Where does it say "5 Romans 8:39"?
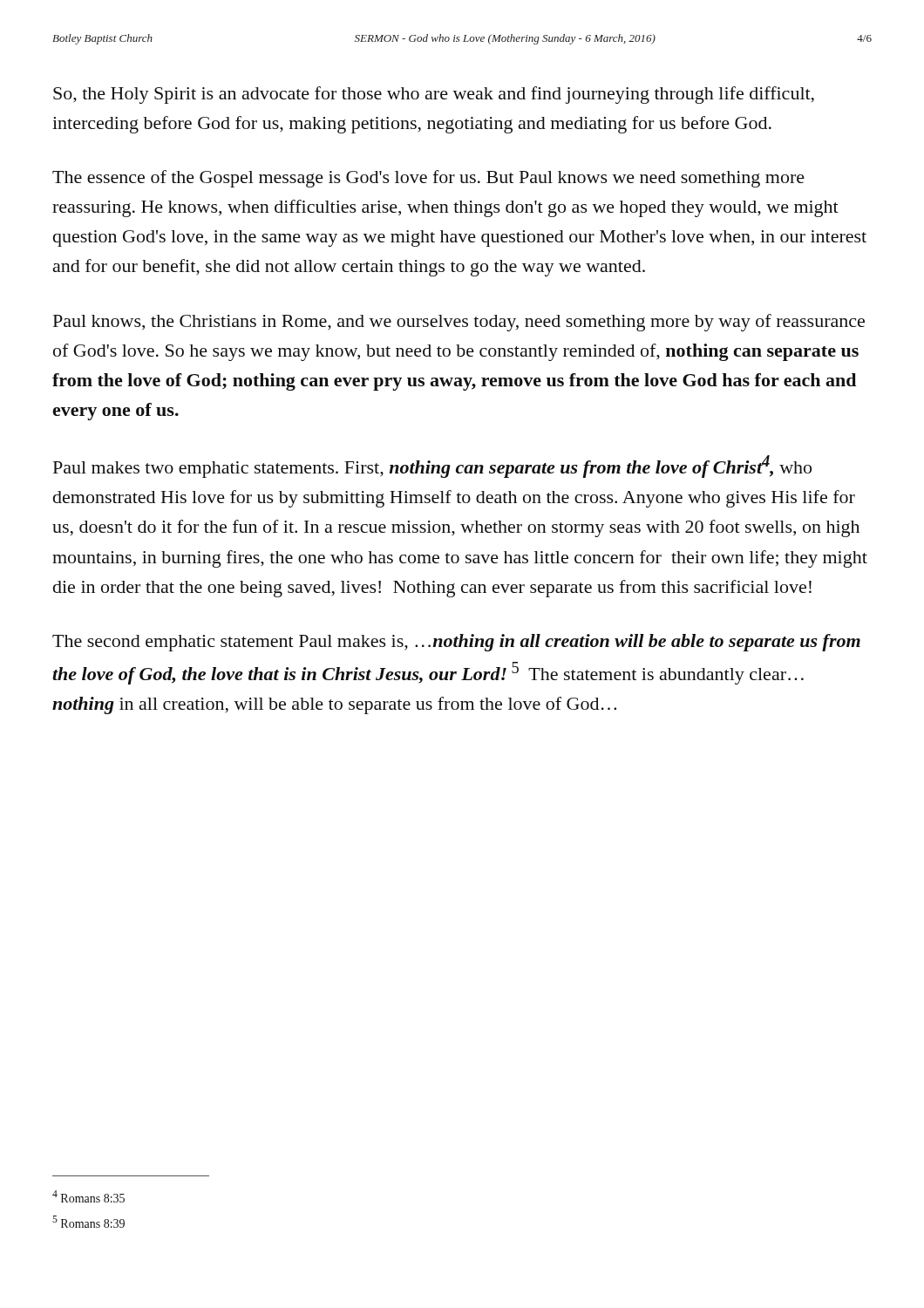This screenshot has height=1308, width=924. 89,1222
